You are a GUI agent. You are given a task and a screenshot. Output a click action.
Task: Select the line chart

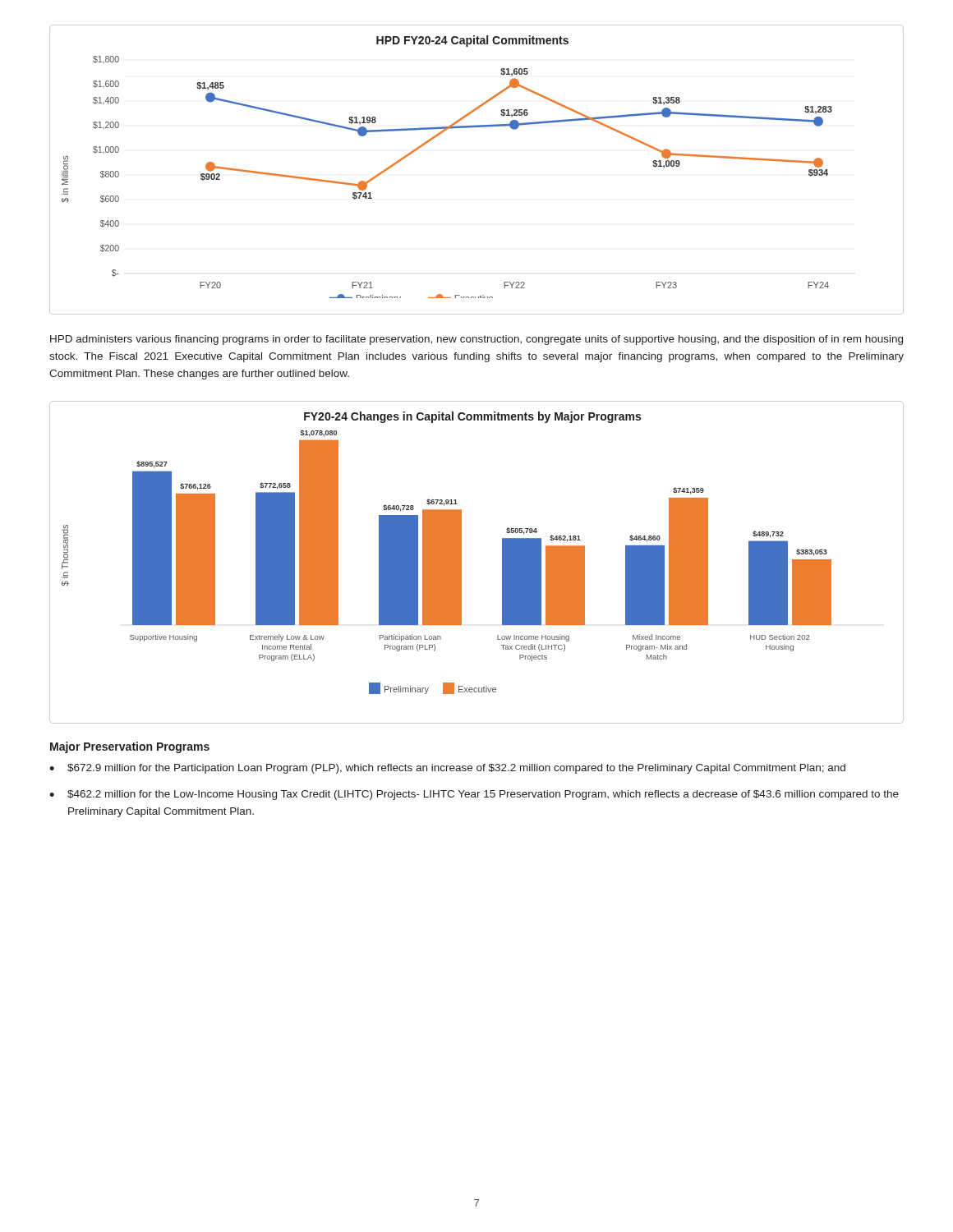(x=476, y=170)
